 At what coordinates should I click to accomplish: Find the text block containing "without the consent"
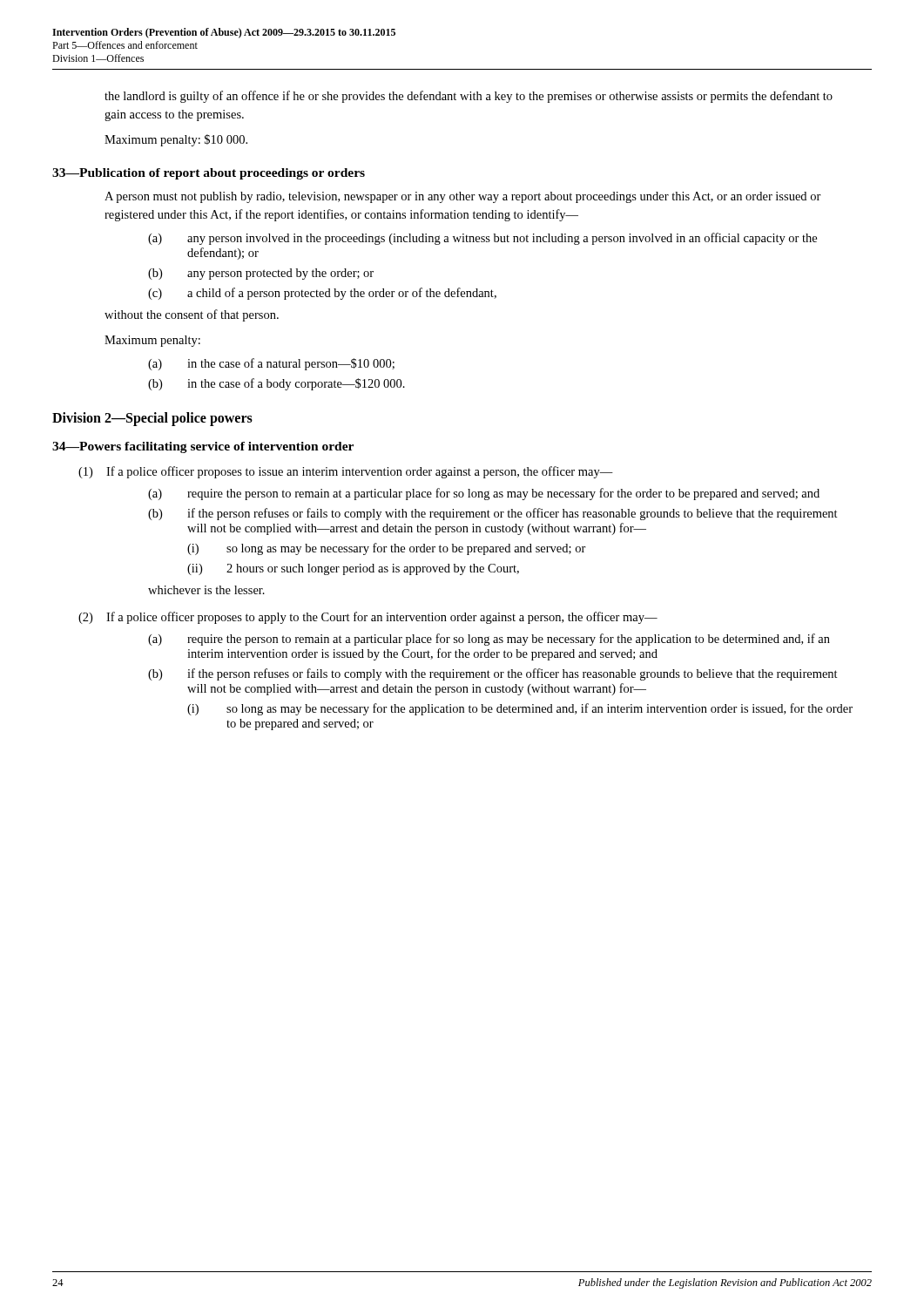coord(192,315)
